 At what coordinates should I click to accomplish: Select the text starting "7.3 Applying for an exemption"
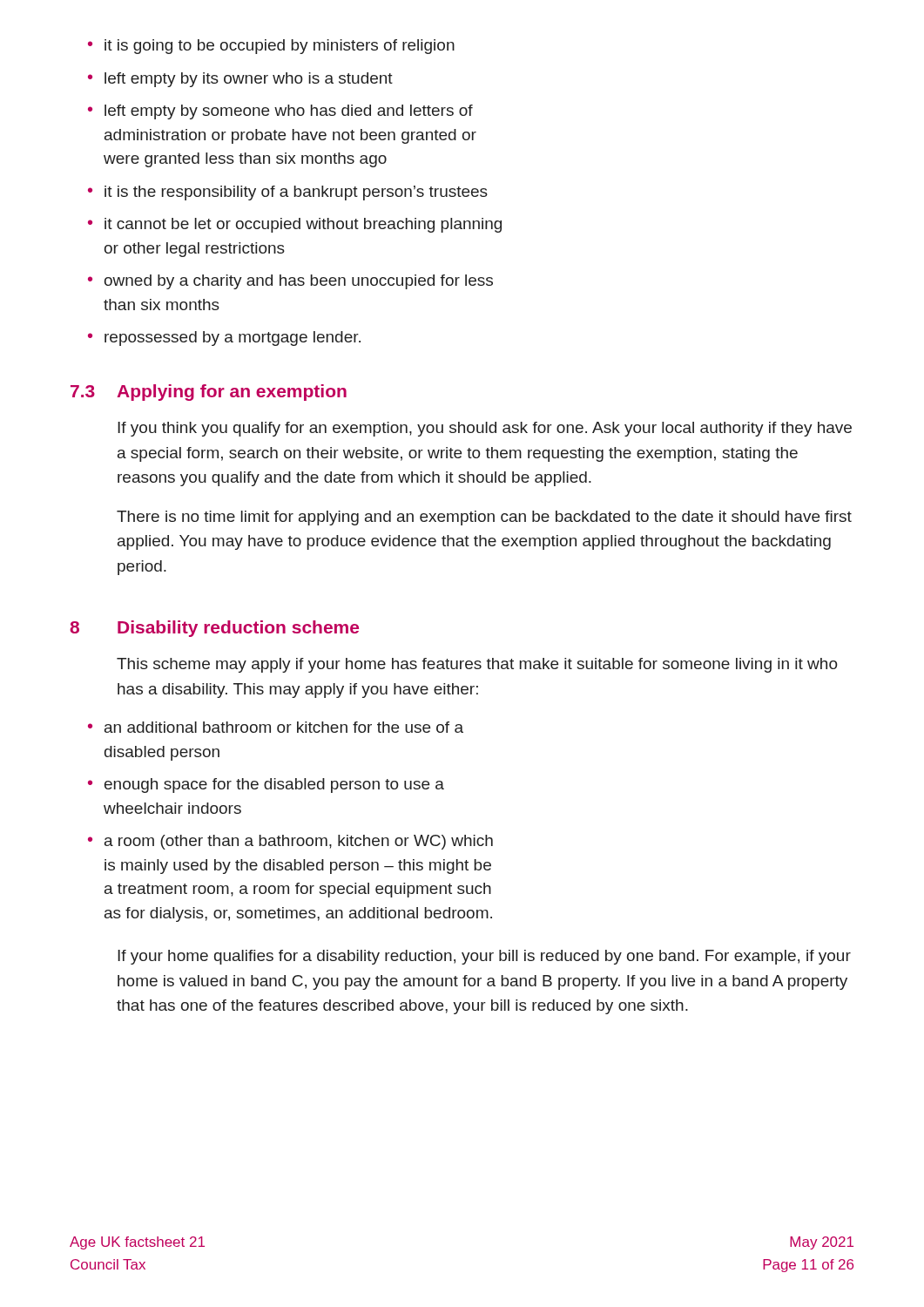209,391
